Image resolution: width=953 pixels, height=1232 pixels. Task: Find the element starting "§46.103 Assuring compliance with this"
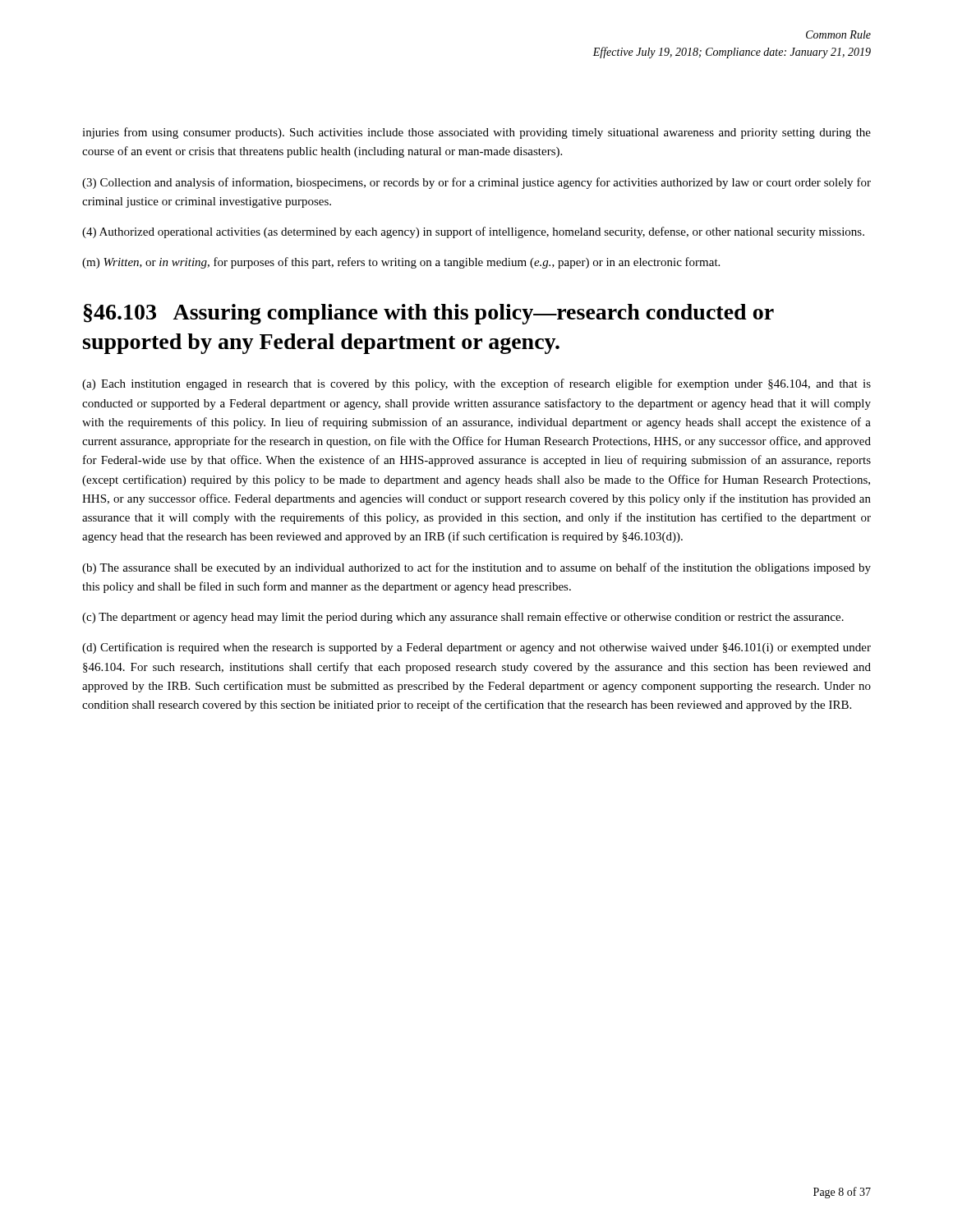pos(428,326)
